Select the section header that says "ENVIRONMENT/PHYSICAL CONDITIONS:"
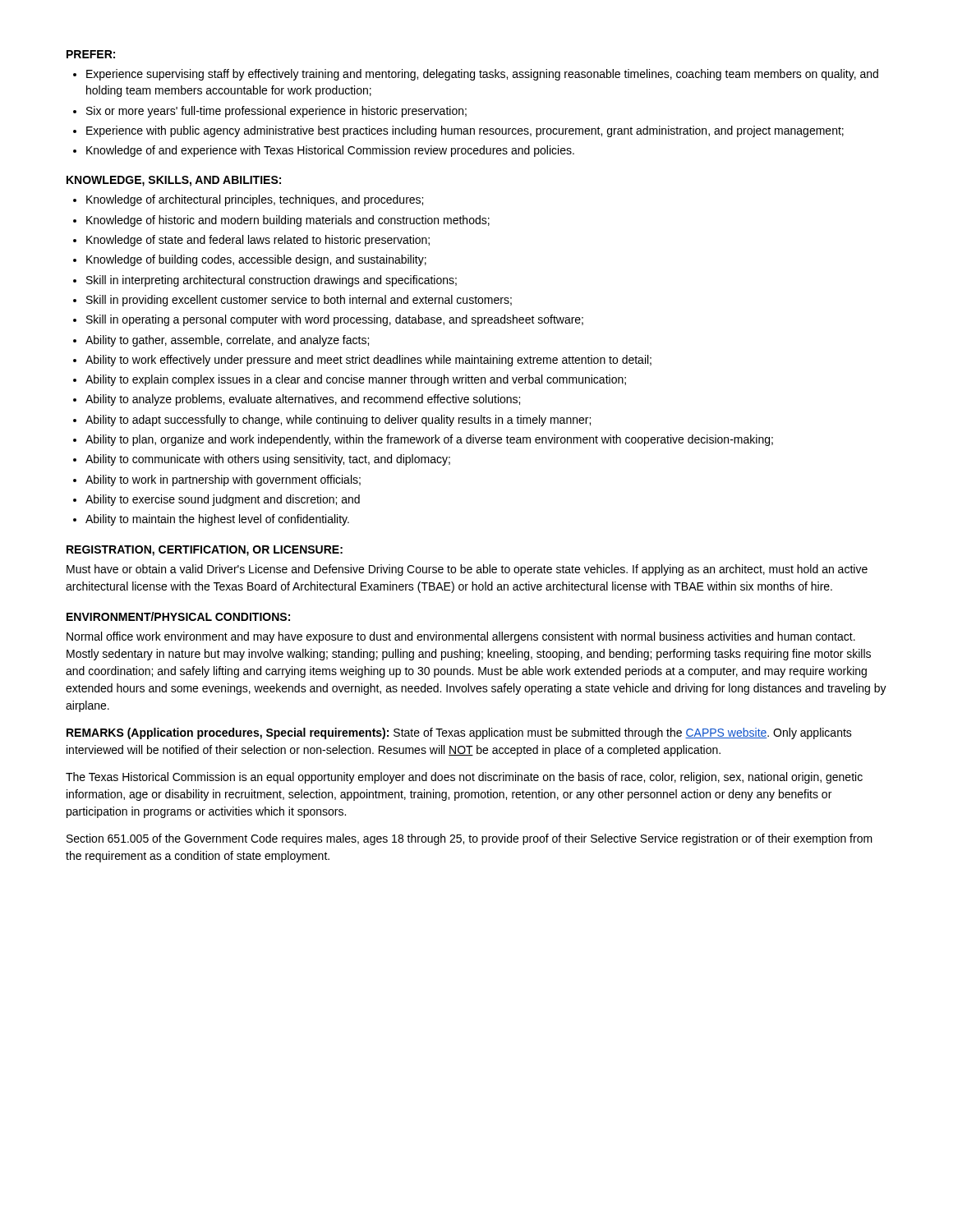This screenshot has height=1232, width=953. pyautogui.click(x=178, y=616)
